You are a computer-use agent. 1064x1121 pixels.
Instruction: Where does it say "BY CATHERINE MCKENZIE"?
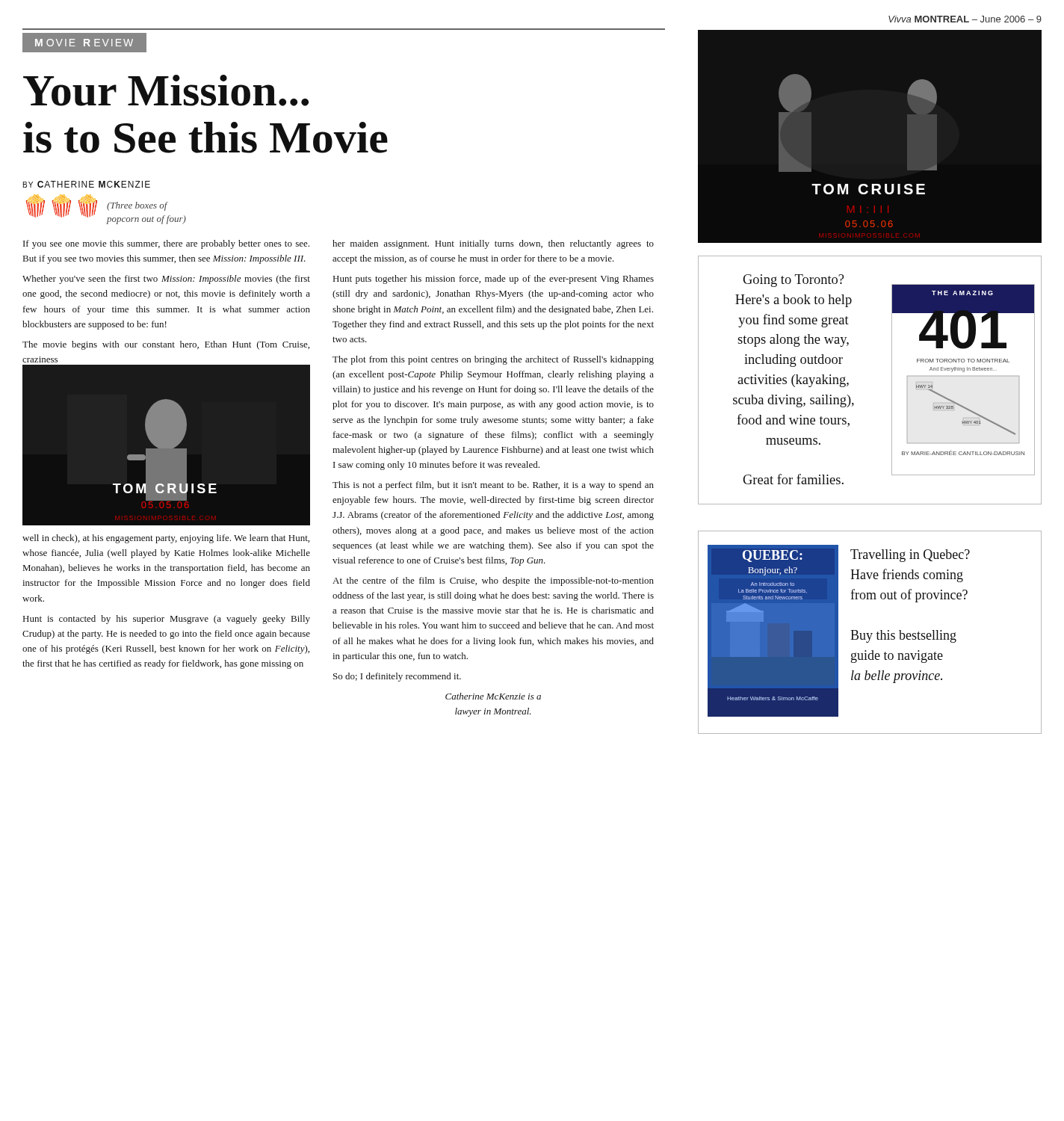click(87, 185)
